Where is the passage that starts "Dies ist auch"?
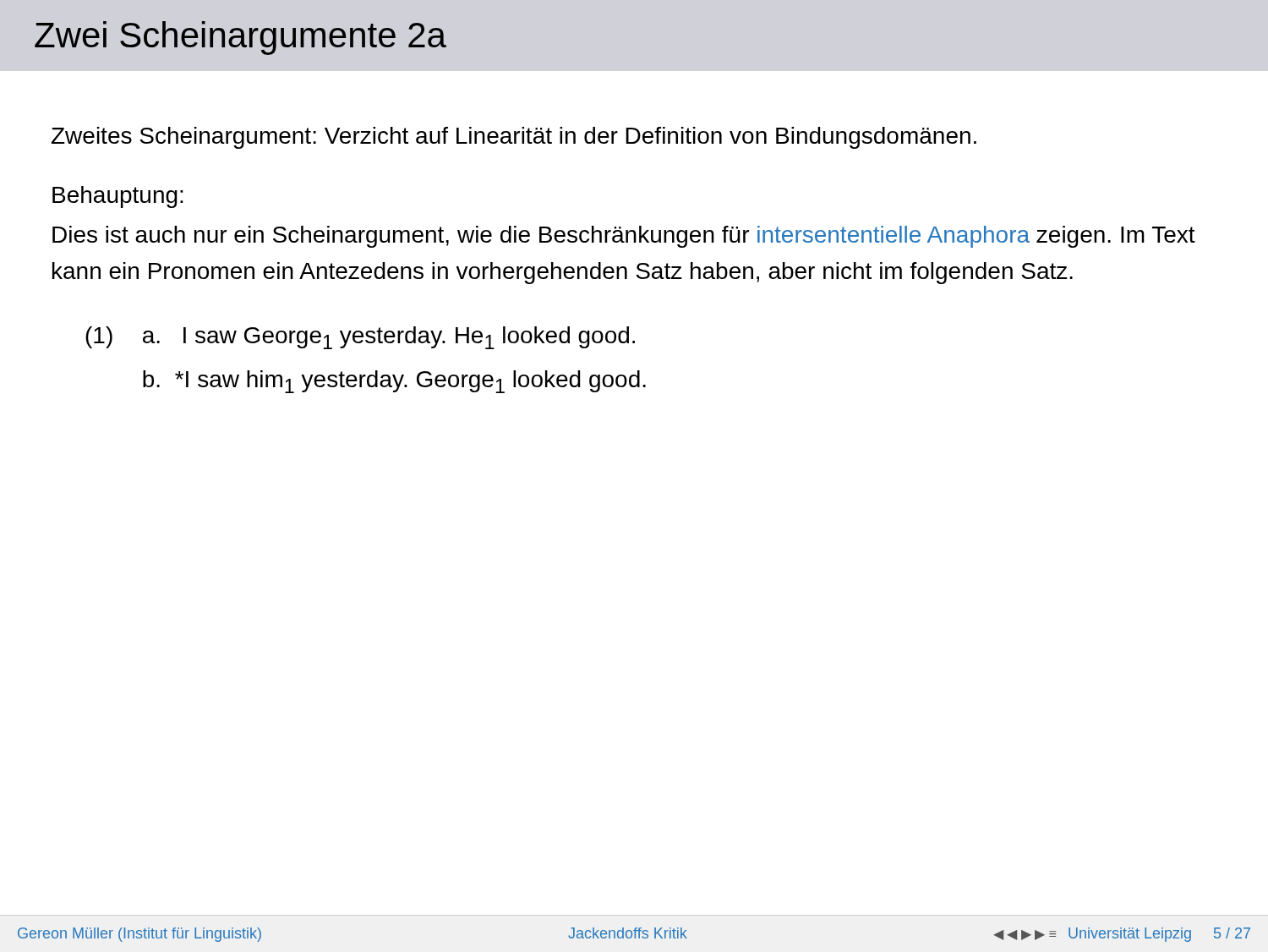 (x=623, y=253)
